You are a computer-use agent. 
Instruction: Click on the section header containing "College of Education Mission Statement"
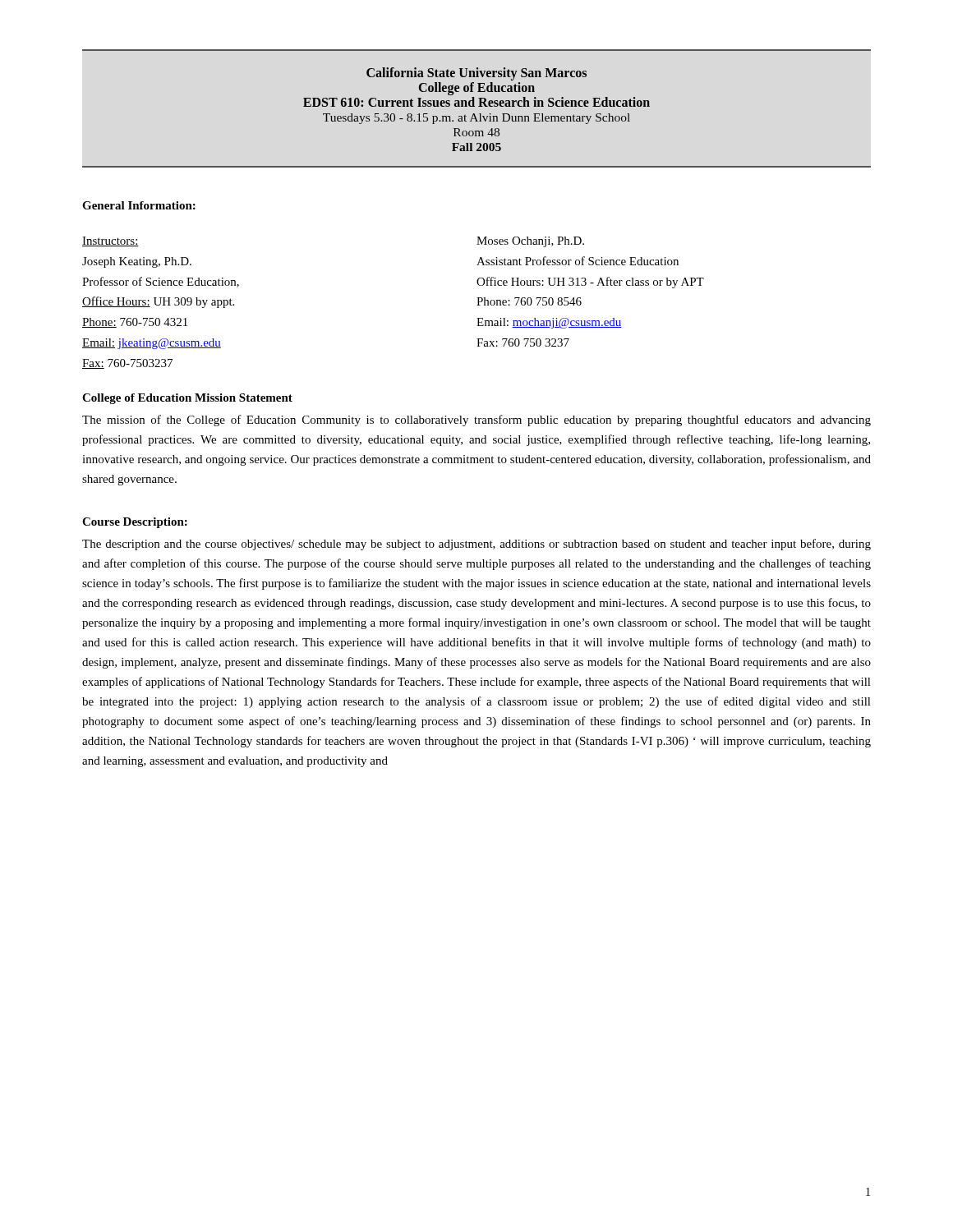(187, 398)
